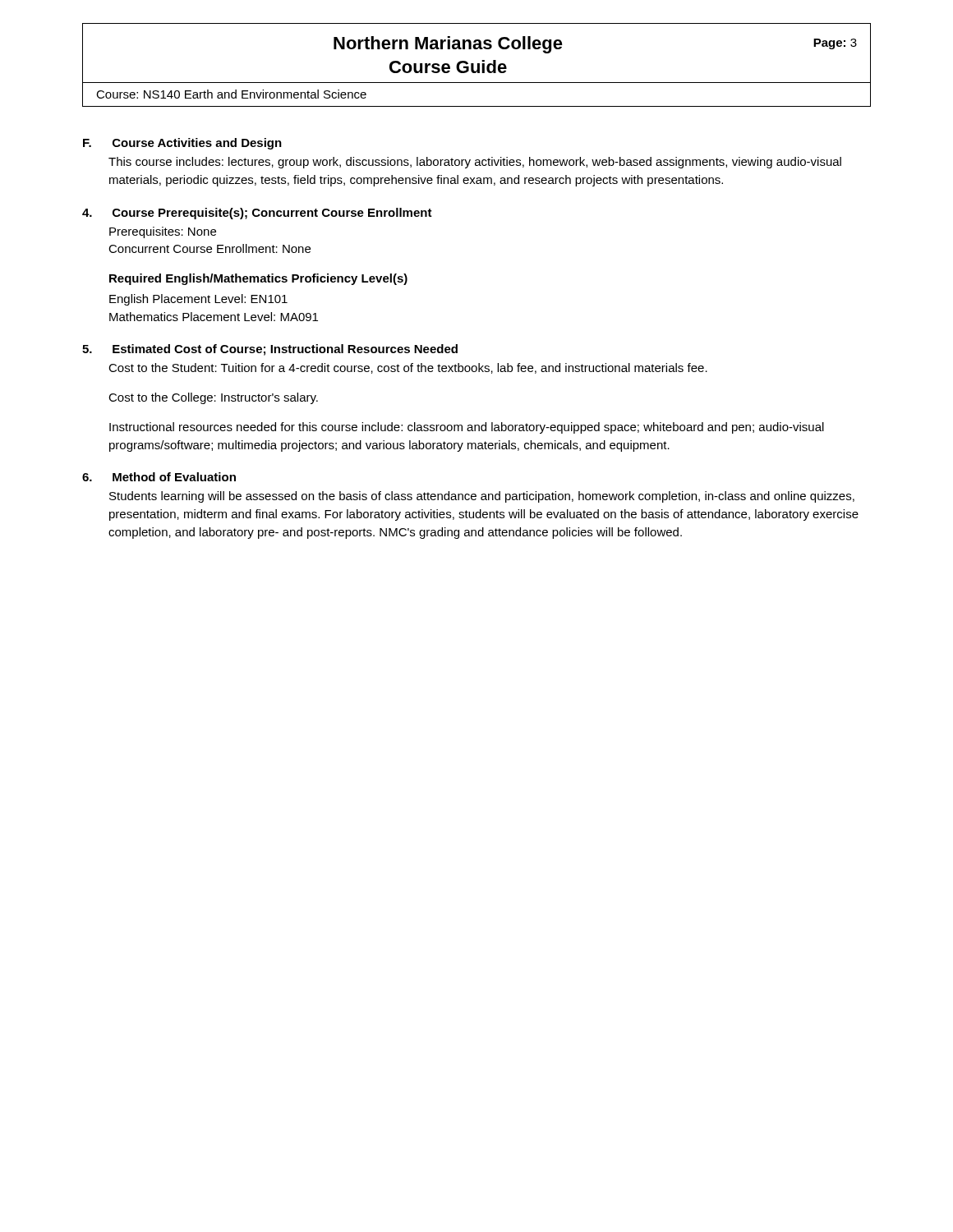Find the section header with the text "6. Method of Evaluation"
The height and width of the screenshot is (1232, 953).
coord(159,477)
